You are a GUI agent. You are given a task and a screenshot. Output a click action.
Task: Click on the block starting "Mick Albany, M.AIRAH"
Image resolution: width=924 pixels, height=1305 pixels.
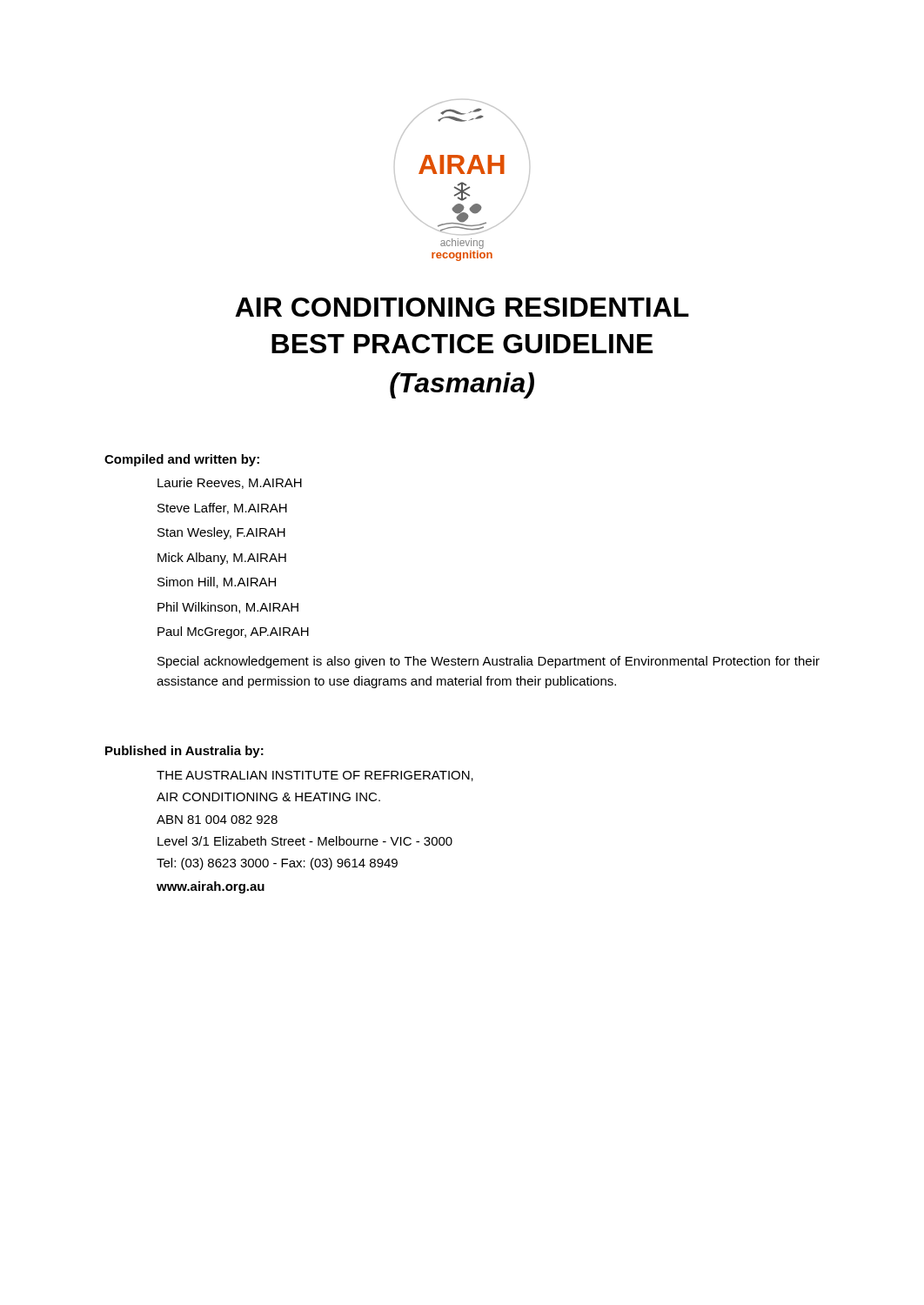point(222,557)
